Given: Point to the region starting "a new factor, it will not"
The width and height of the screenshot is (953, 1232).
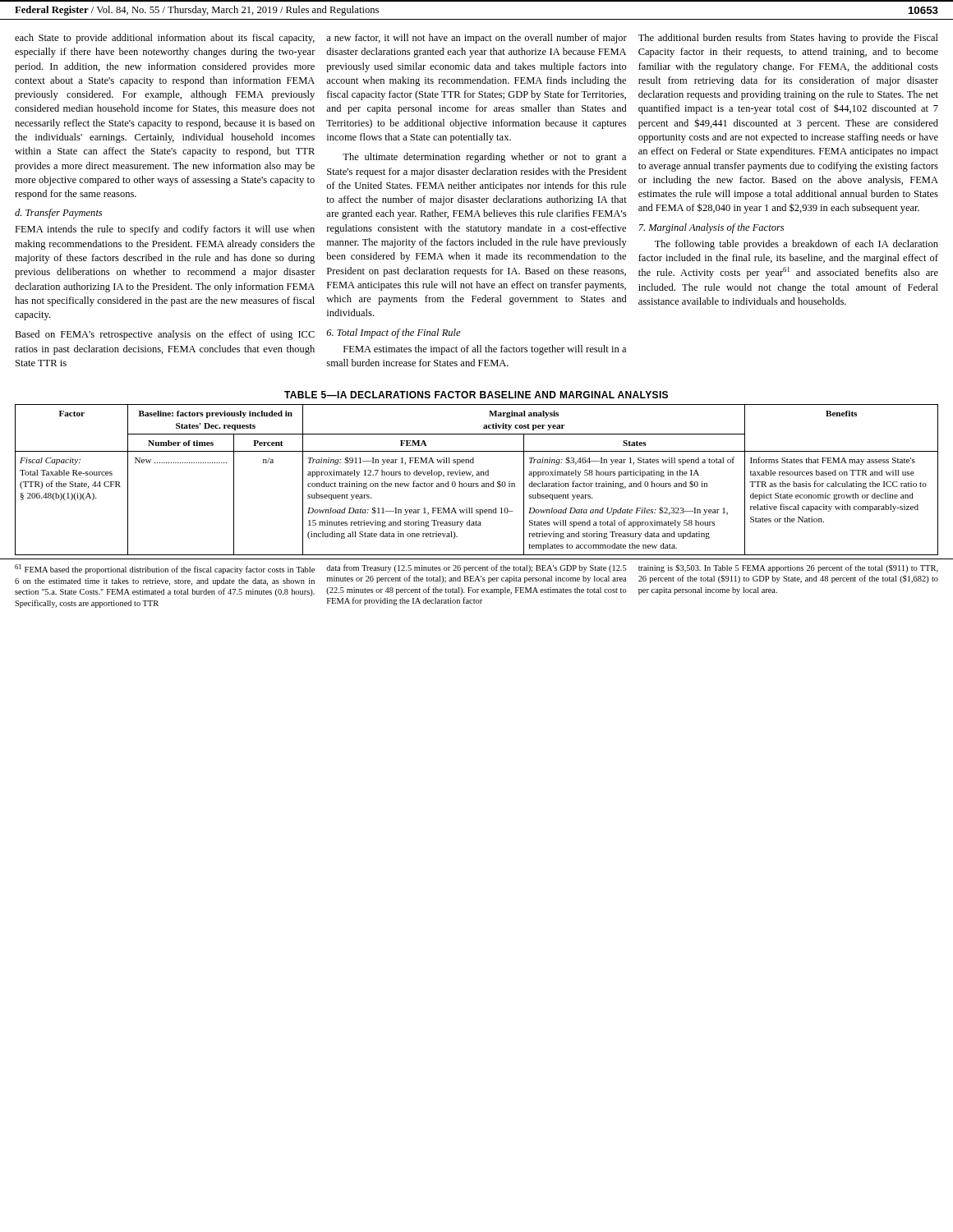Looking at the screenshot, I should [x=476, y=87].
